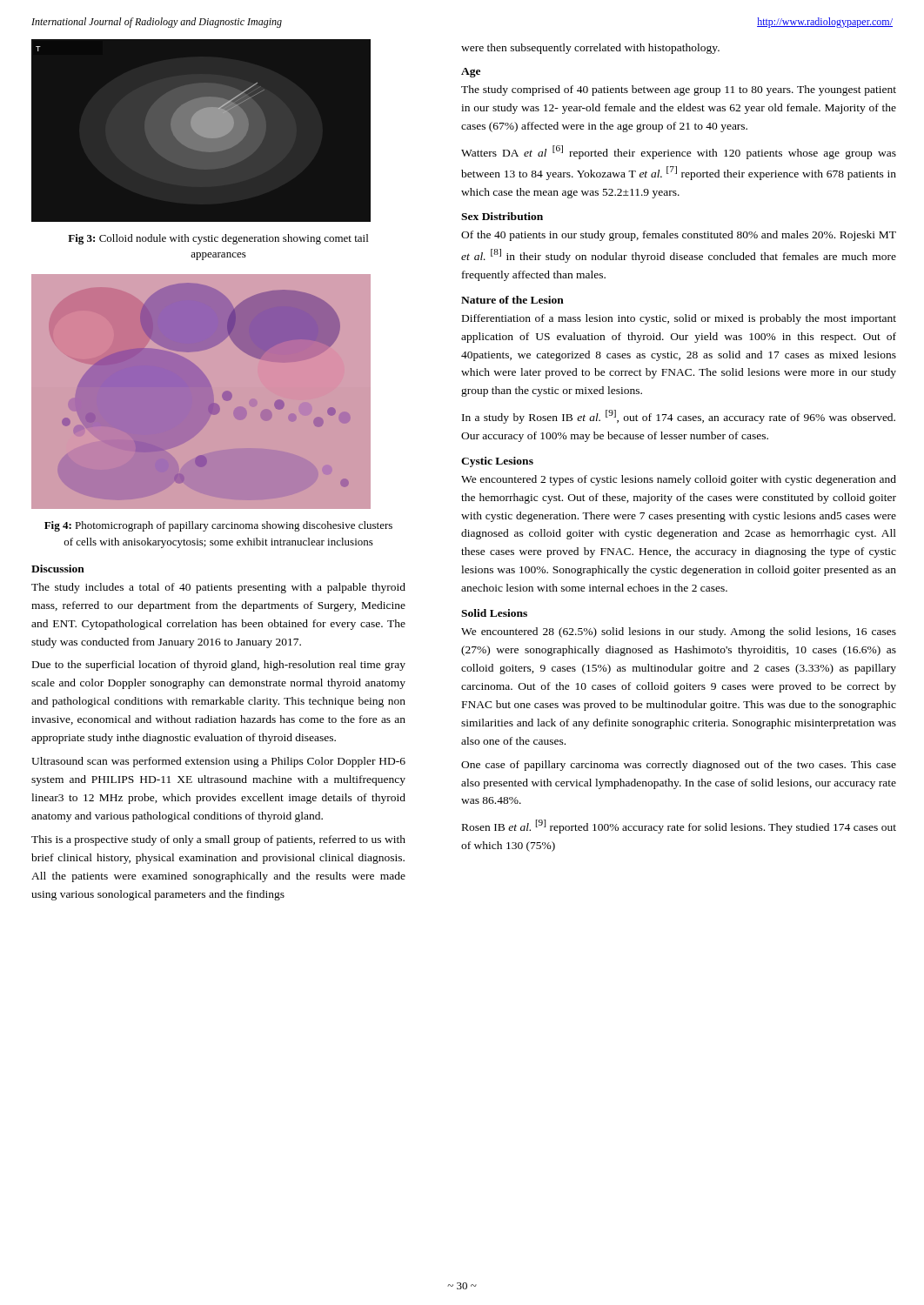The image size is (924, 1305).
Task: Select the caption with the text "Fig 3: Colloid nodule with cystic"
Action: (218, 246)
